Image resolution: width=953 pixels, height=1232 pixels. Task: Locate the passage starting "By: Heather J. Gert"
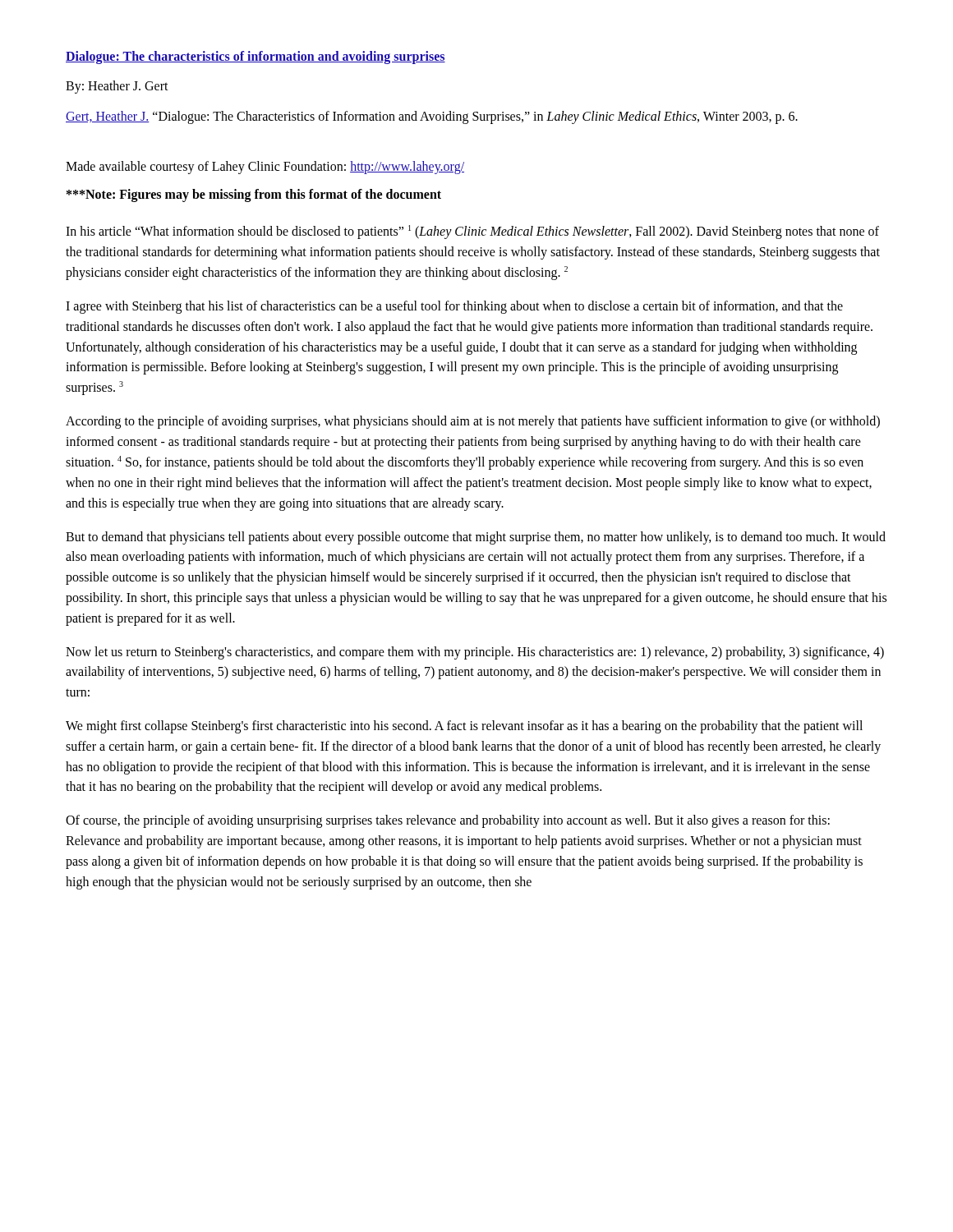coord(117,86)
